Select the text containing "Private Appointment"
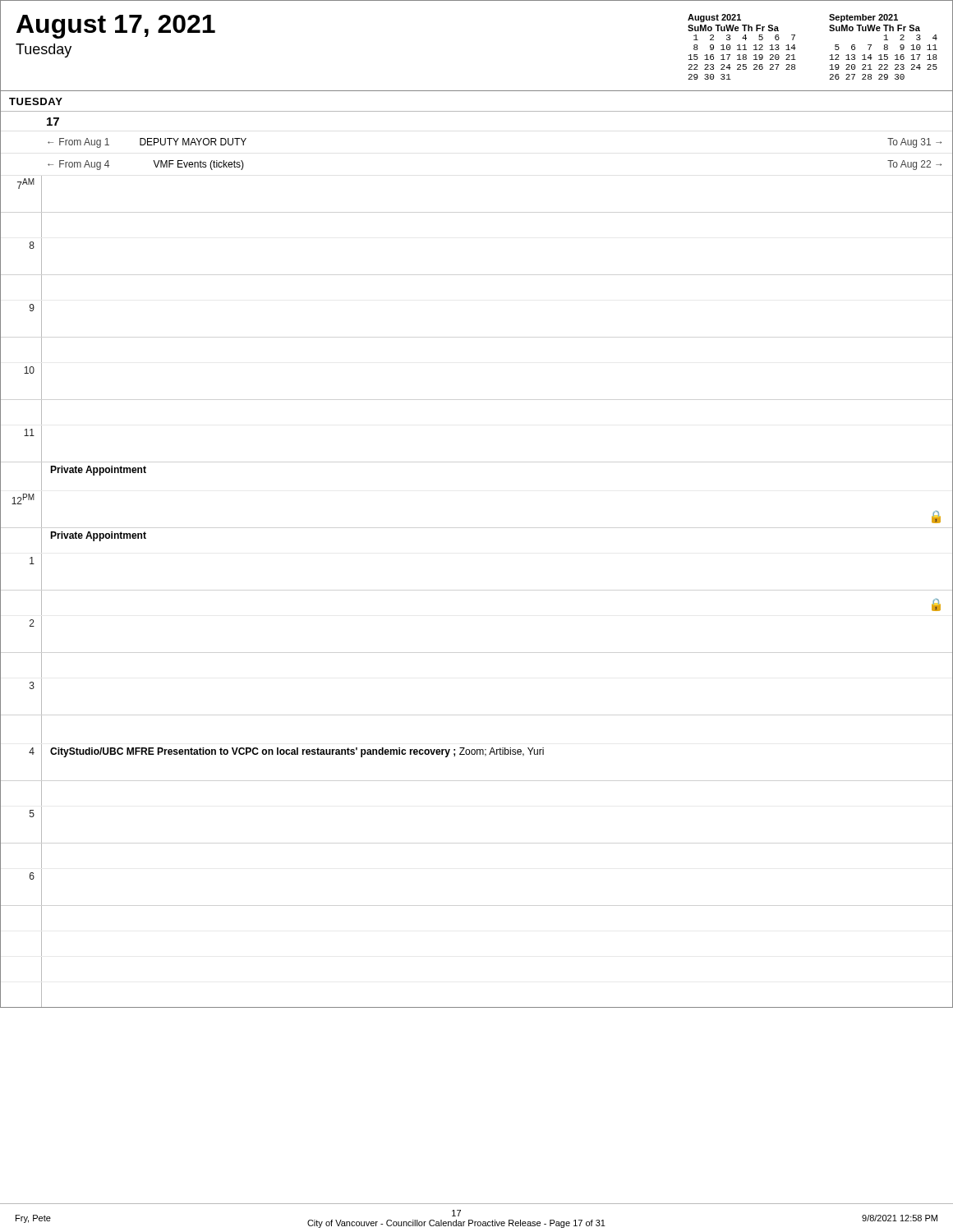Viewport: 953px width, 1232px height. (94, 476)
